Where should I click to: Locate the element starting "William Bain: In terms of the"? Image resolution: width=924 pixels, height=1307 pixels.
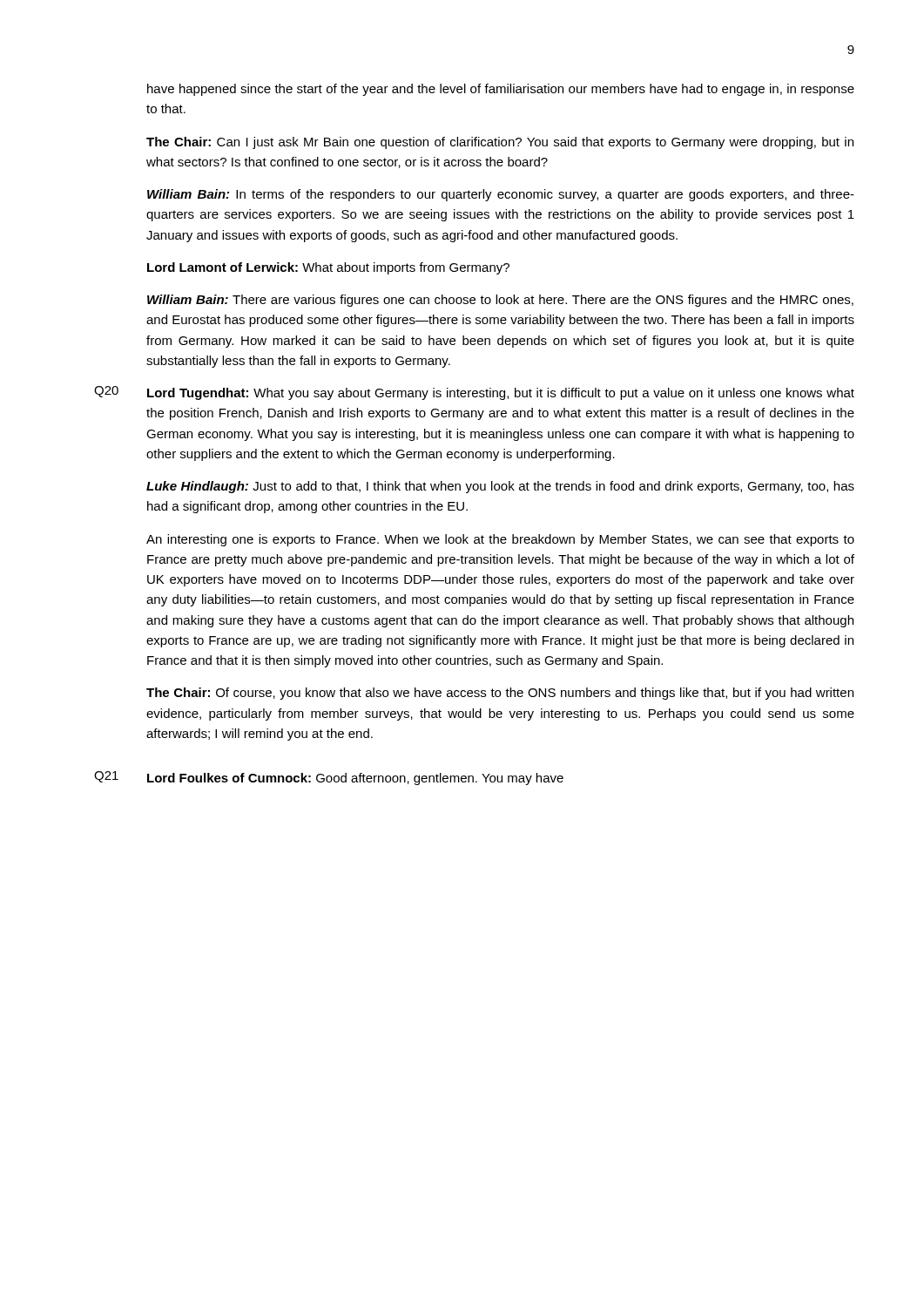point(500,214)
